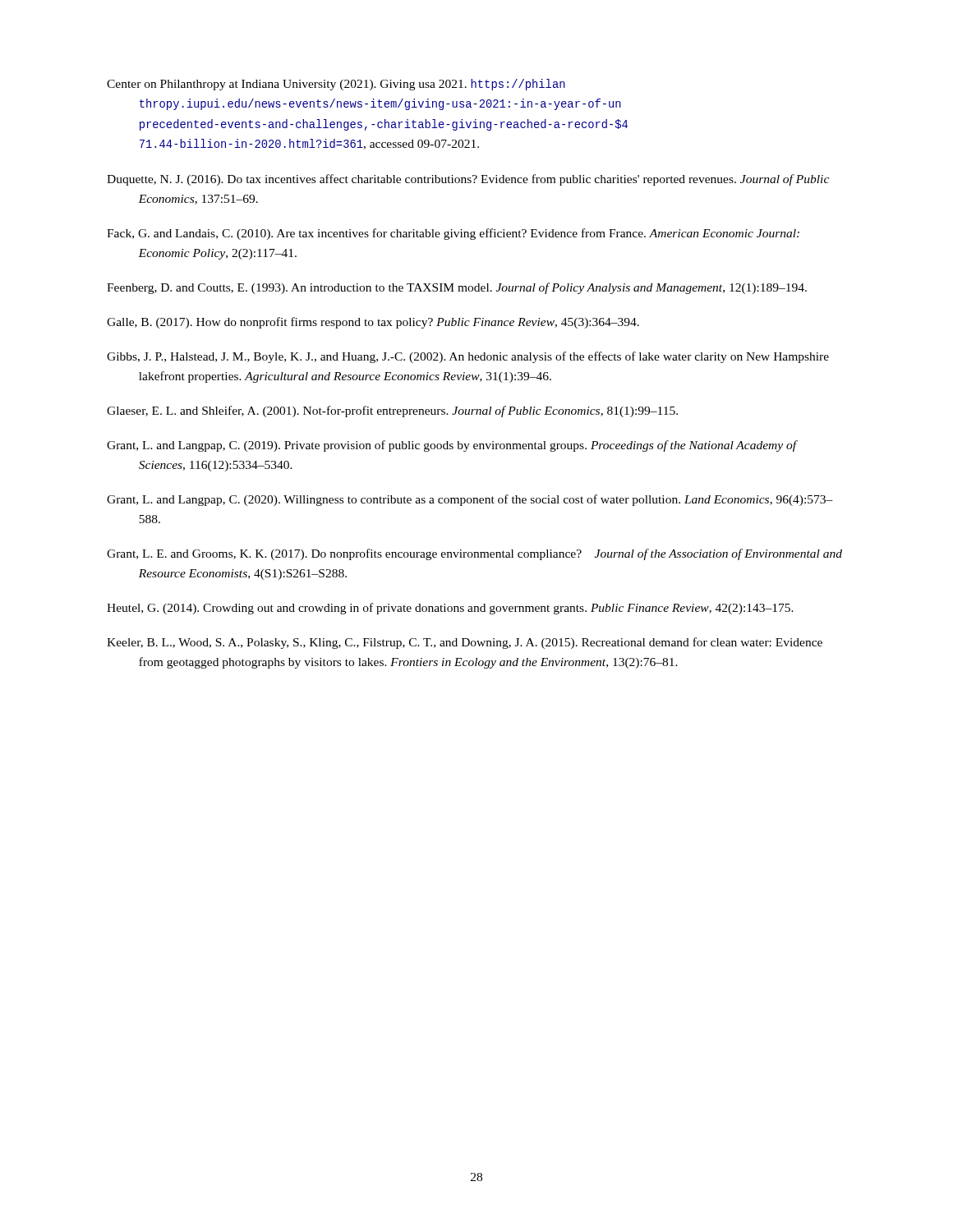Image resolution: width=953 pixels, height=1232 pixels.
Task: Point to the passage starting "Keeler, B. L.,"
Action: pos(465,652)
